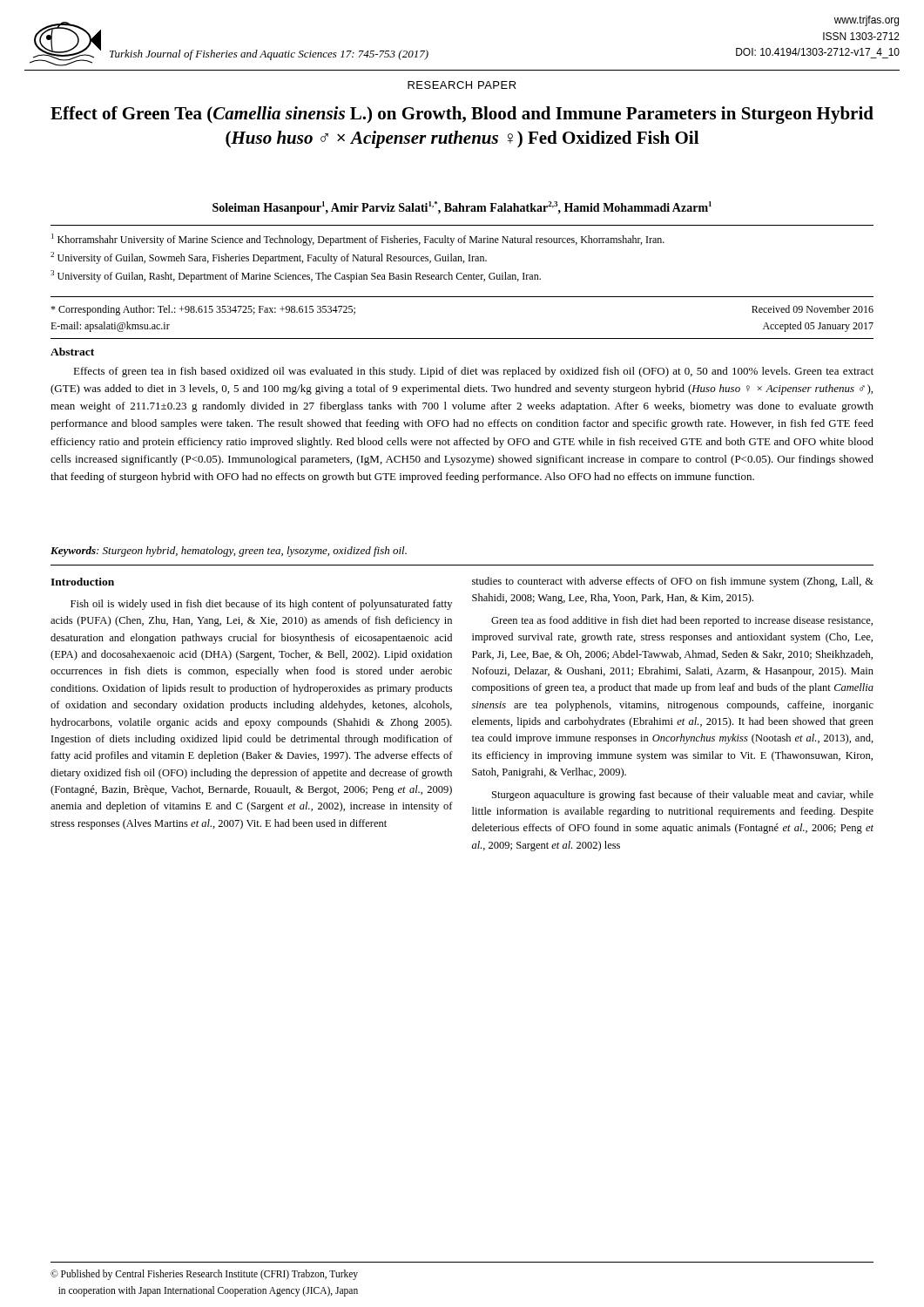Locate the text block containing "studies to counteract with"

pyautogui.click(x=673, y=714)
